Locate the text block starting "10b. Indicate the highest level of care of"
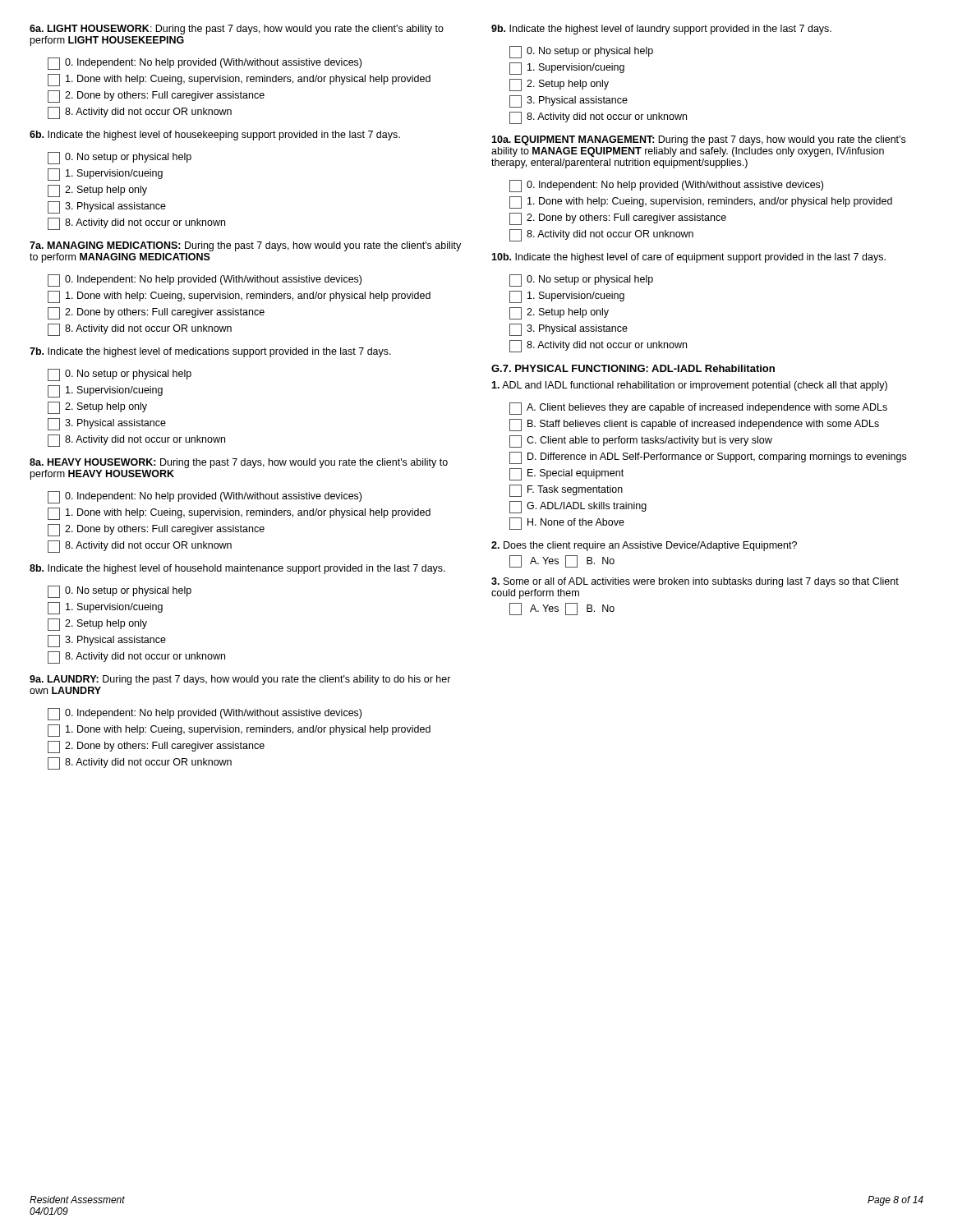Image resolution: width=953 pixels, height=1232 pixels. click(688, 258)
